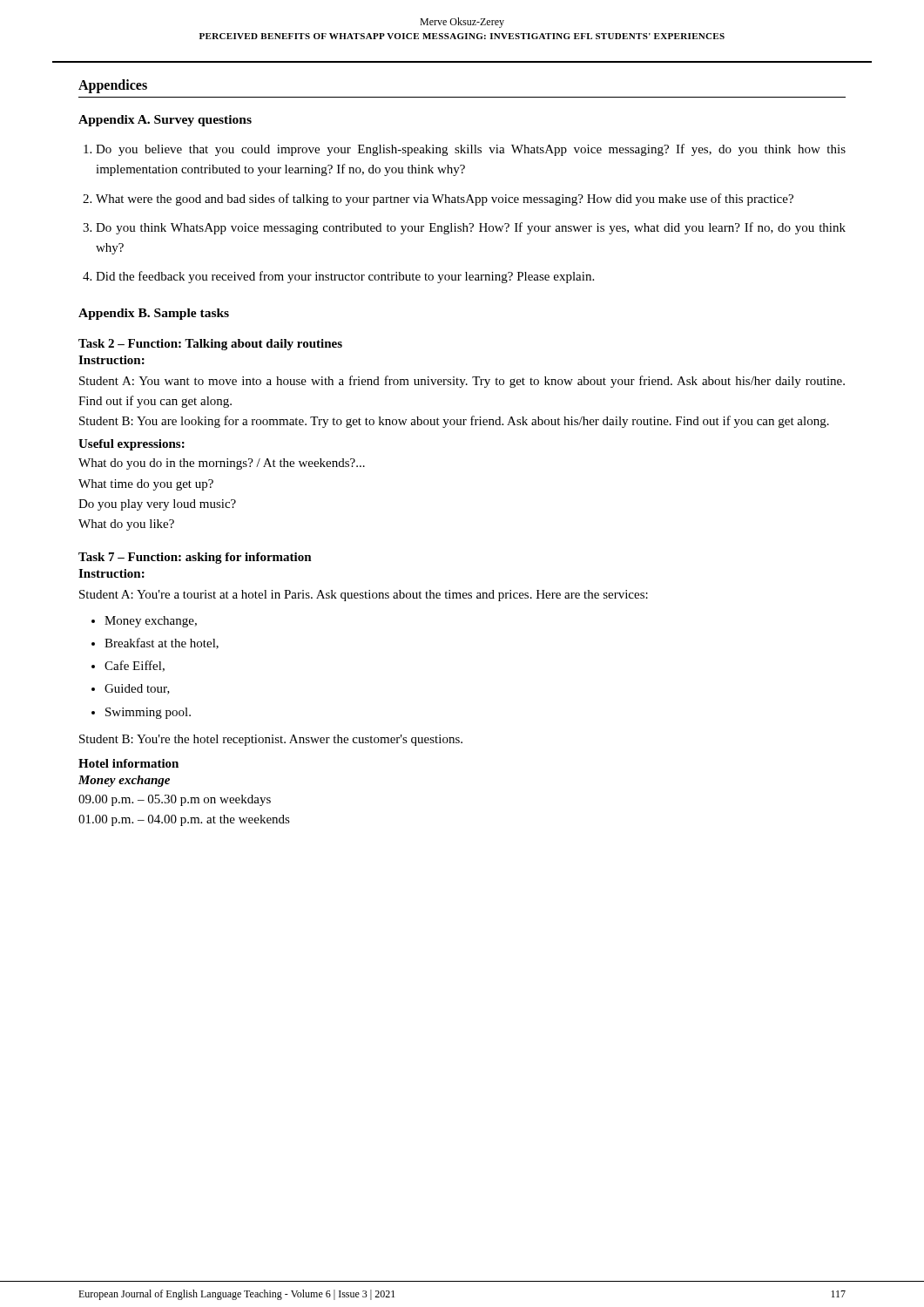
Task: Find the text block containing "What do you do in"
Action: pos(222,464)
